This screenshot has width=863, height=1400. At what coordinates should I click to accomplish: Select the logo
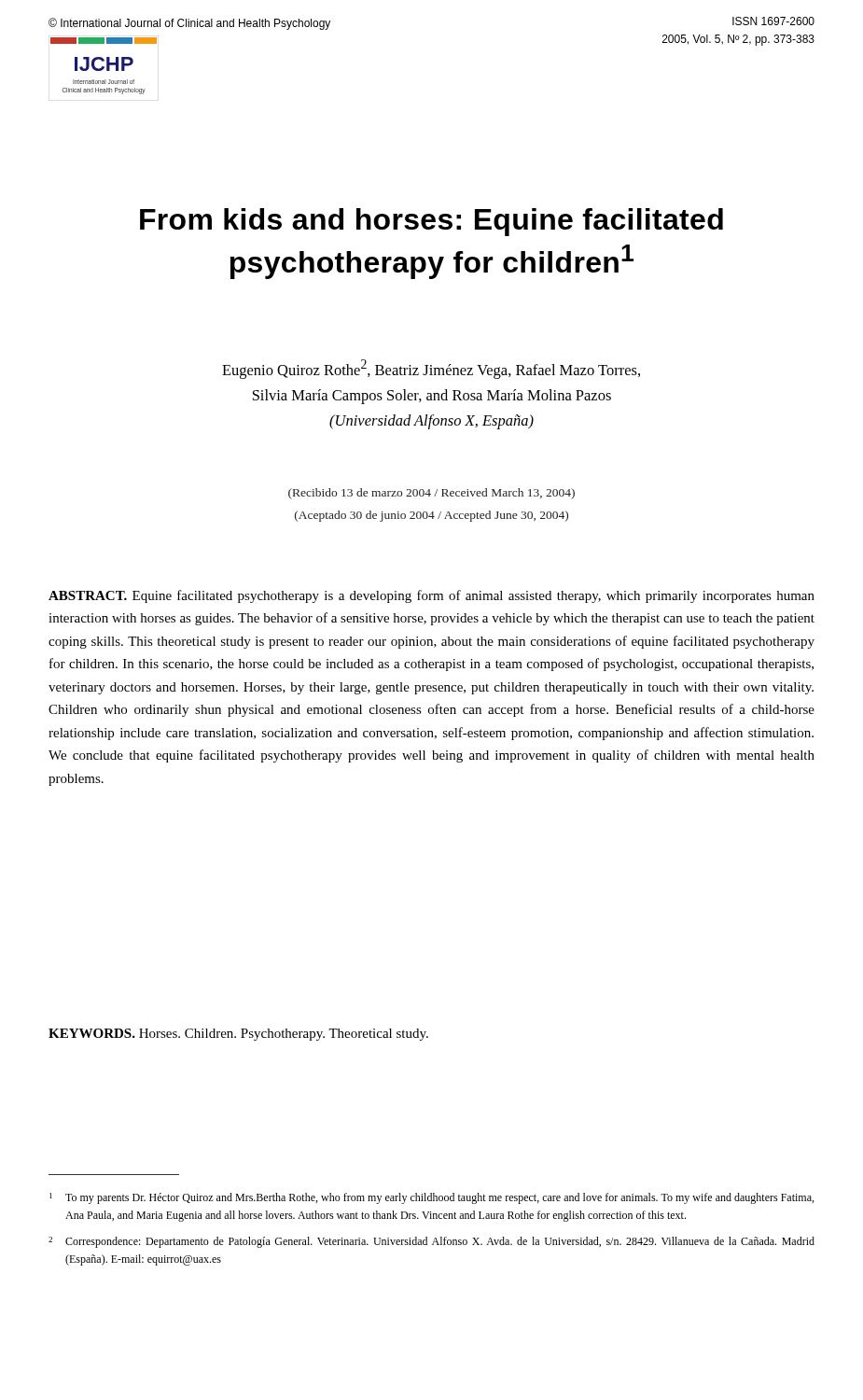(104, 68)
